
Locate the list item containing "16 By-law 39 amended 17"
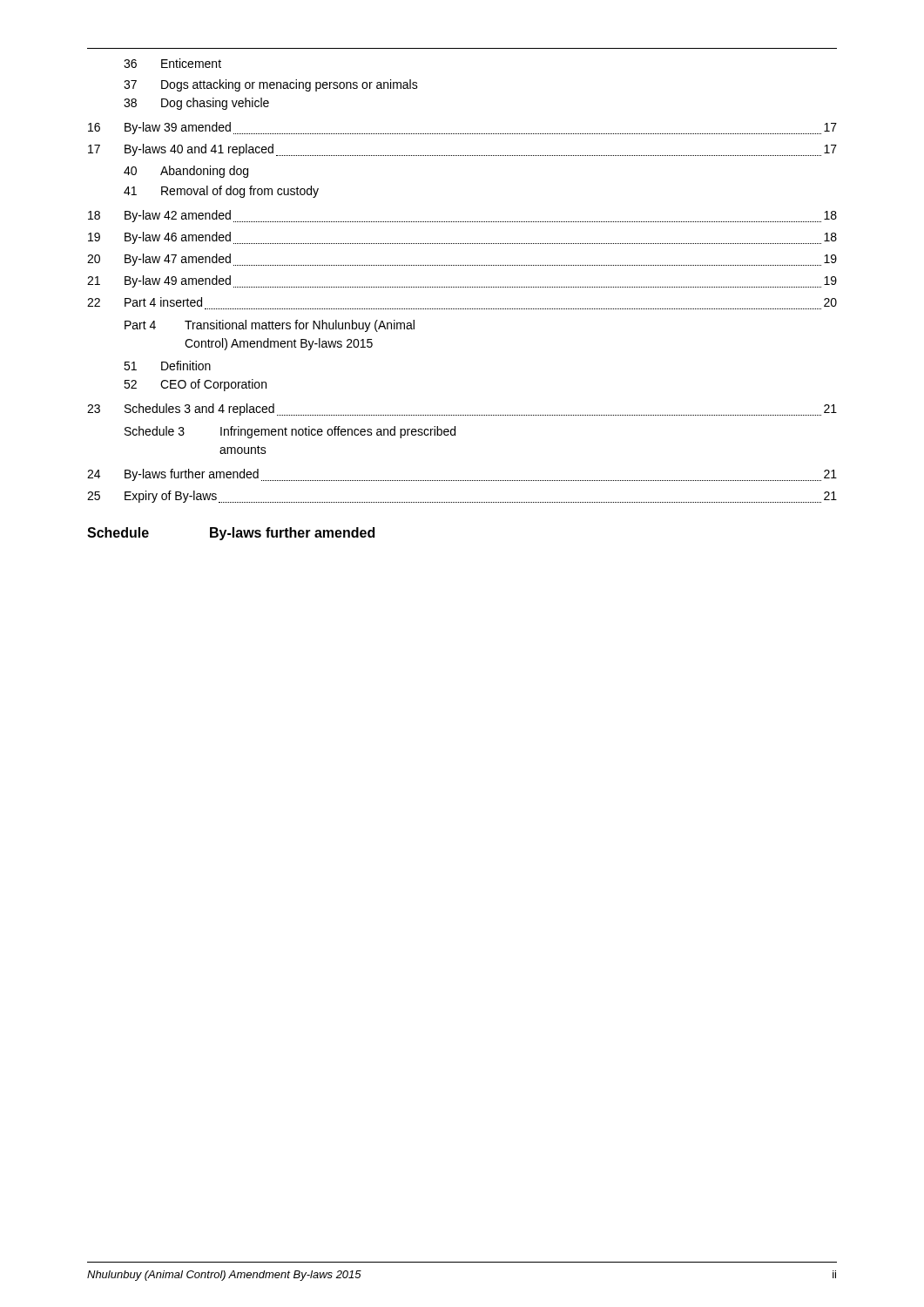click(x=462, y=128)
